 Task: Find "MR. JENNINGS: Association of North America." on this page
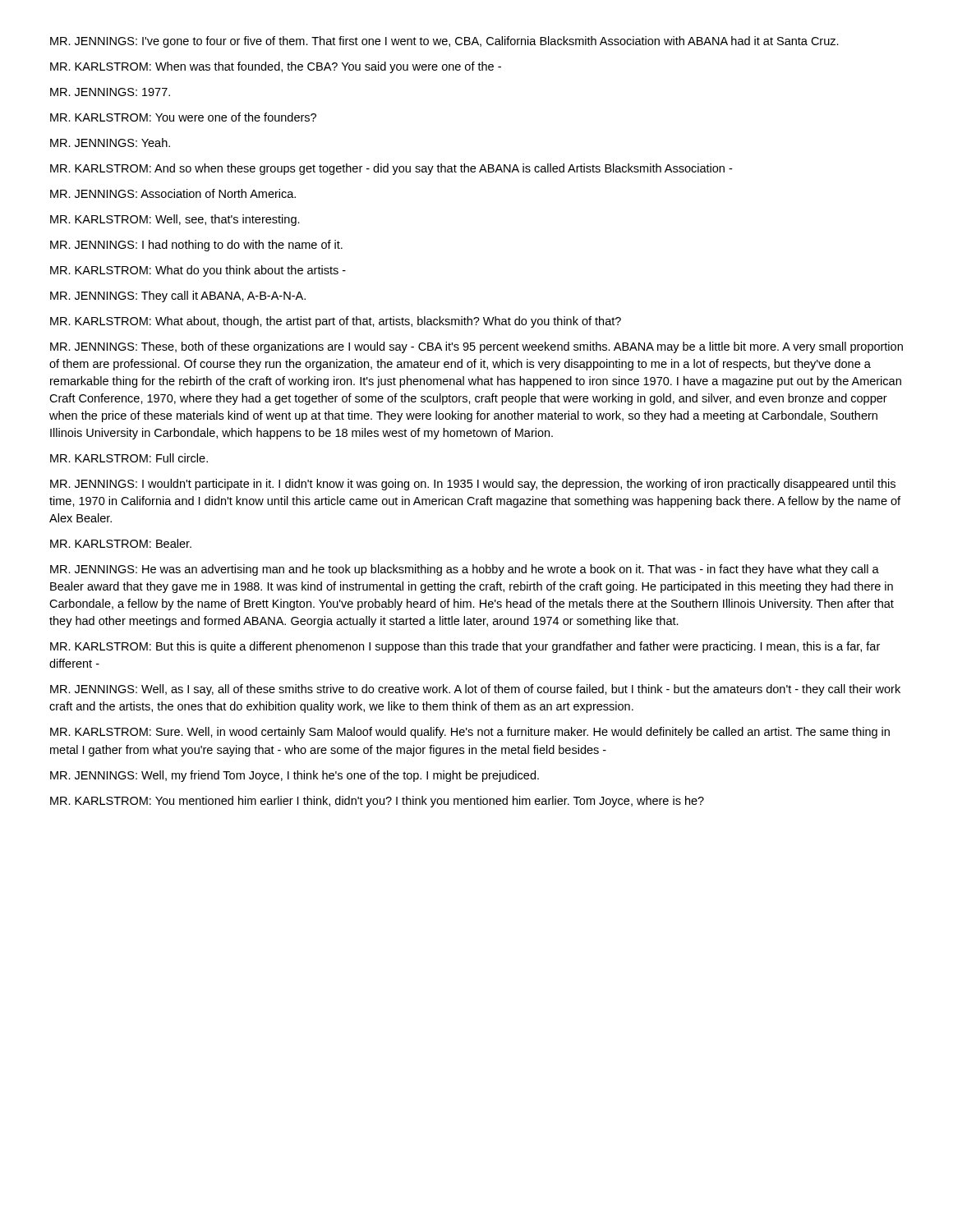(173, 194)
